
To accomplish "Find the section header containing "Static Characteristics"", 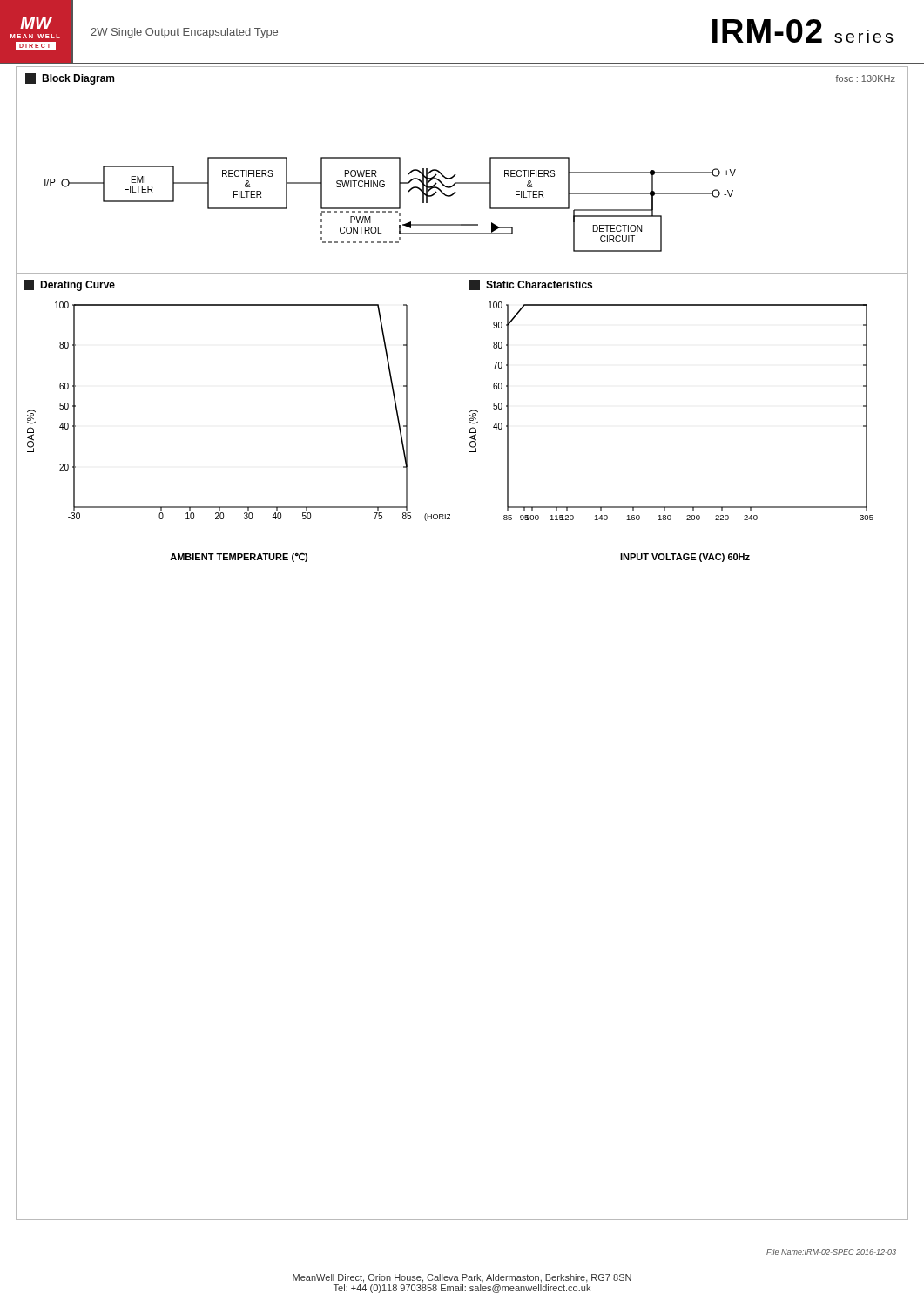I will [x=531, y=285].
